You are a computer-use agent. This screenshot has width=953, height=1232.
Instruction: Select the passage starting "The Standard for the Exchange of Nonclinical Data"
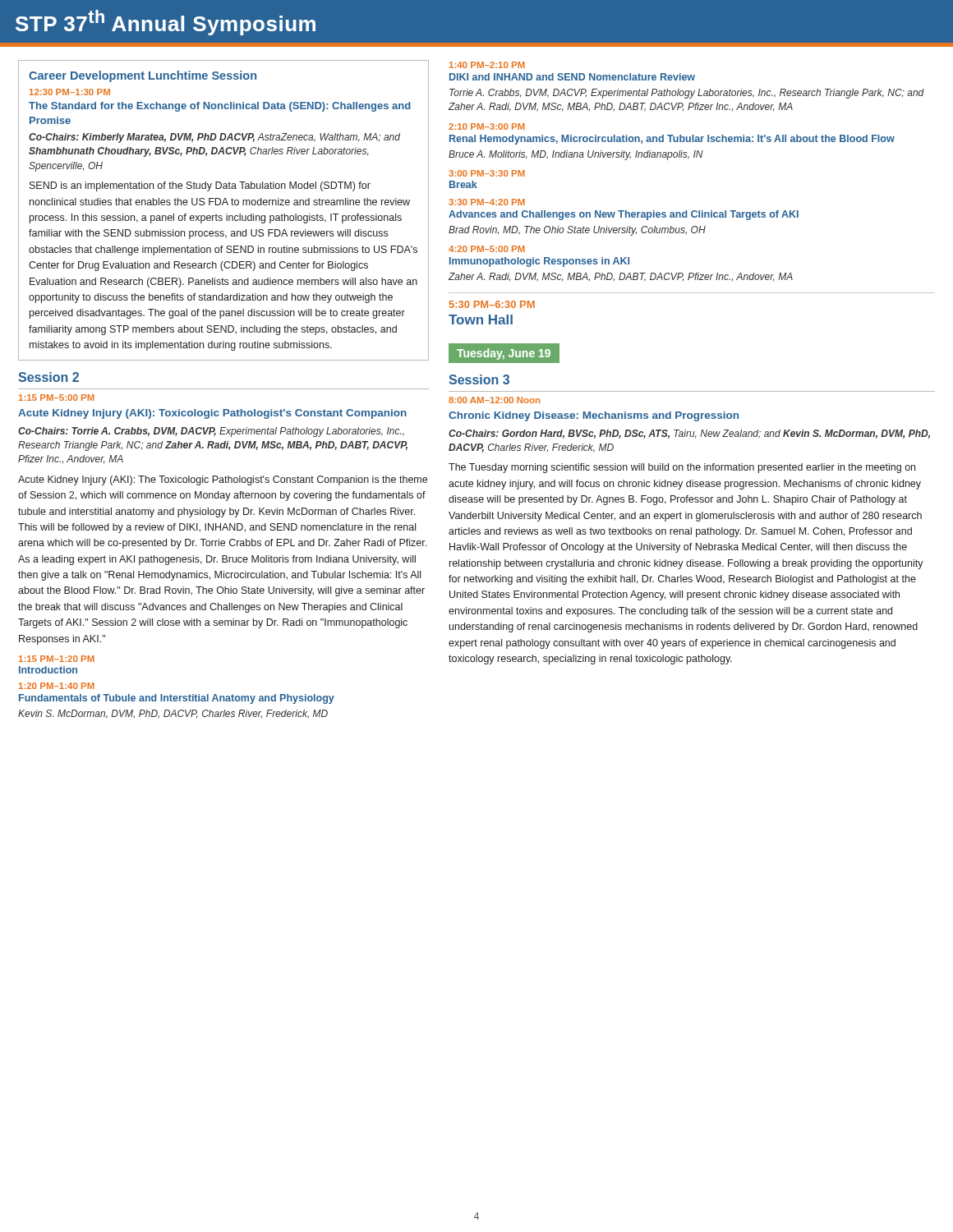220,113
